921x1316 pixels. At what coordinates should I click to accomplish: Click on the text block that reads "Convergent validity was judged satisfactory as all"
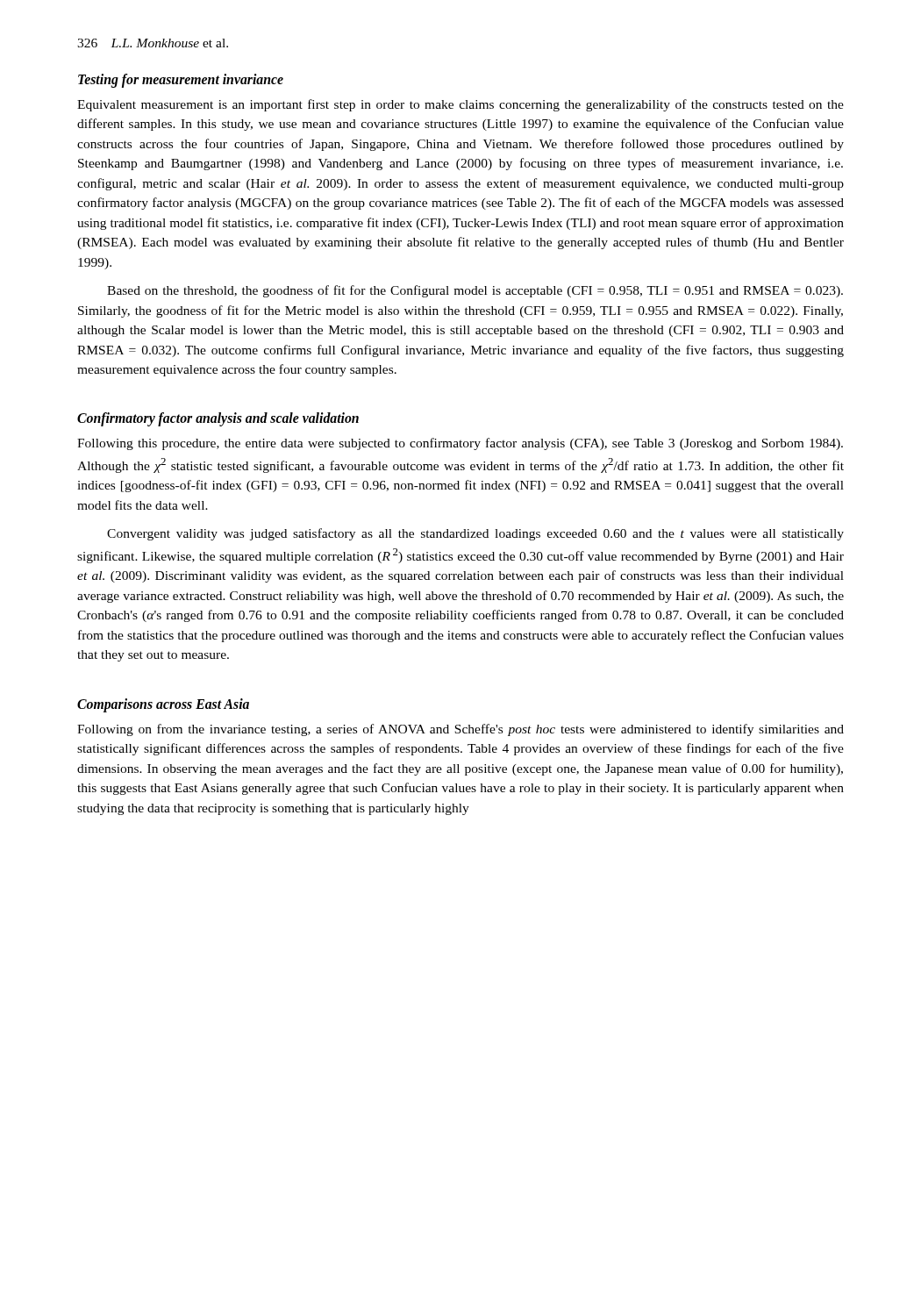(460, 594)
